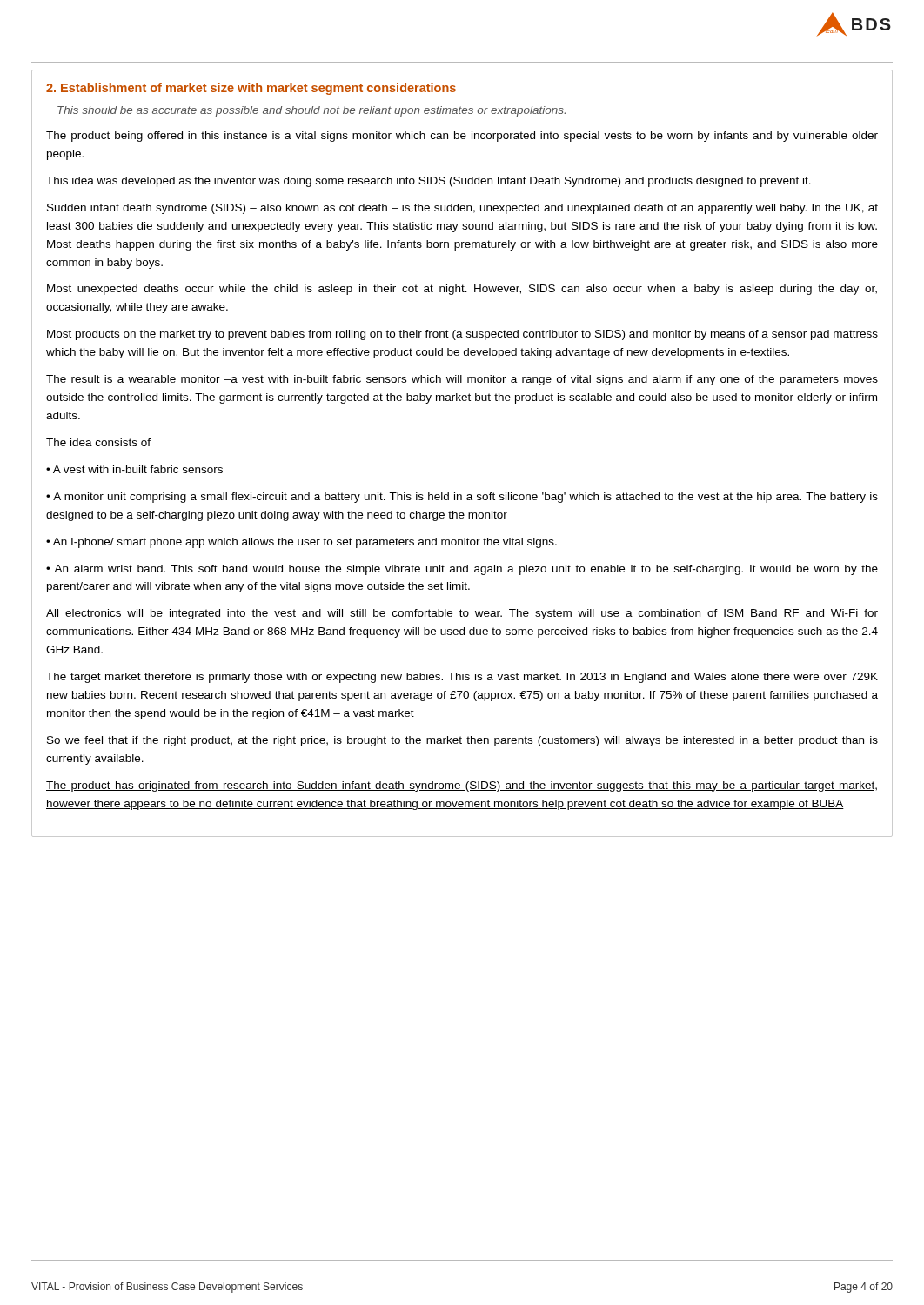Image resolution: width=924 pixels, height=1305 pixels.
Task: Where is the passage that starts "All electronics will be"?
Action: (x=462, y=631)
